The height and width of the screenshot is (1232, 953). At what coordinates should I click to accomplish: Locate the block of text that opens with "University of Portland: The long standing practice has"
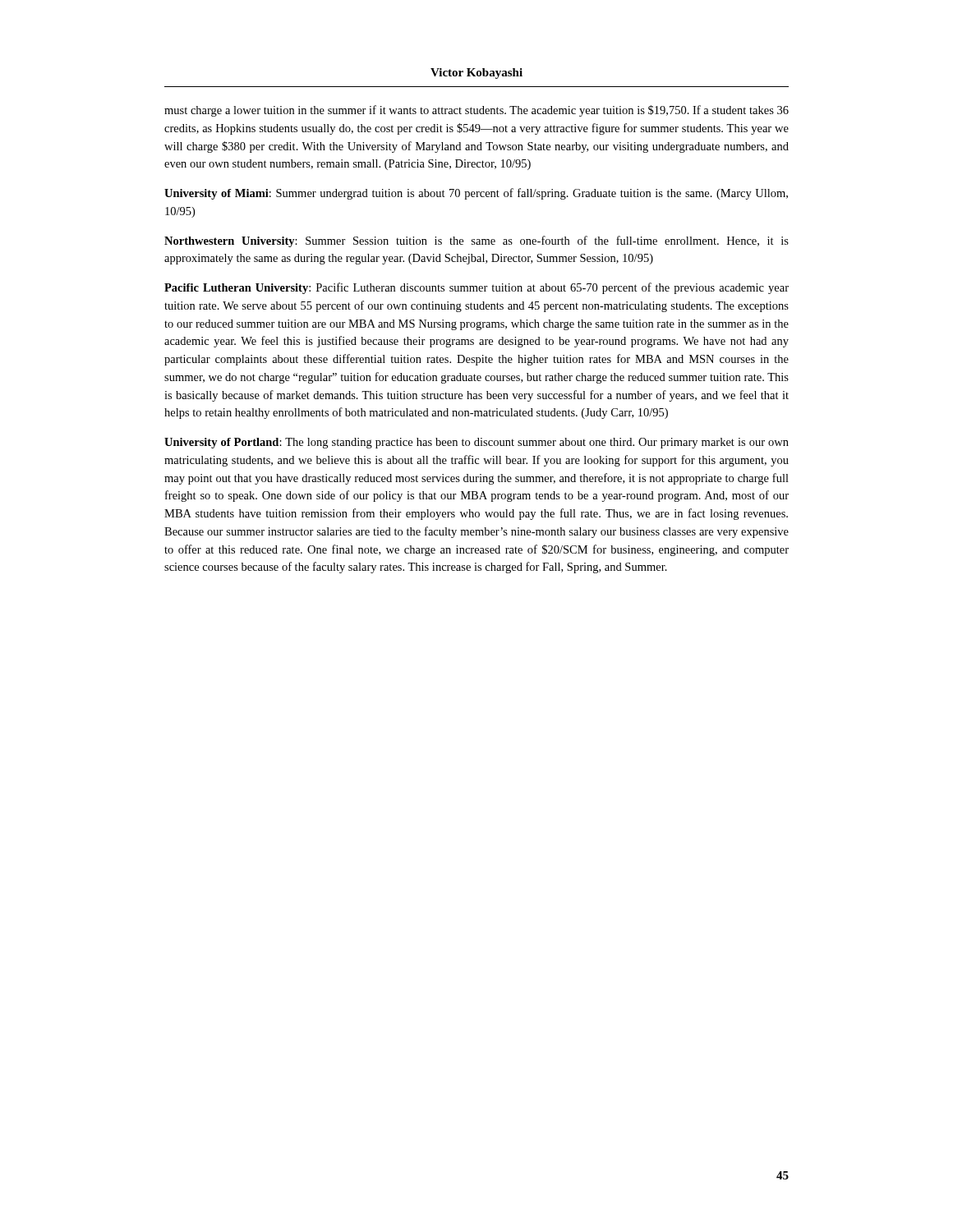476,504
